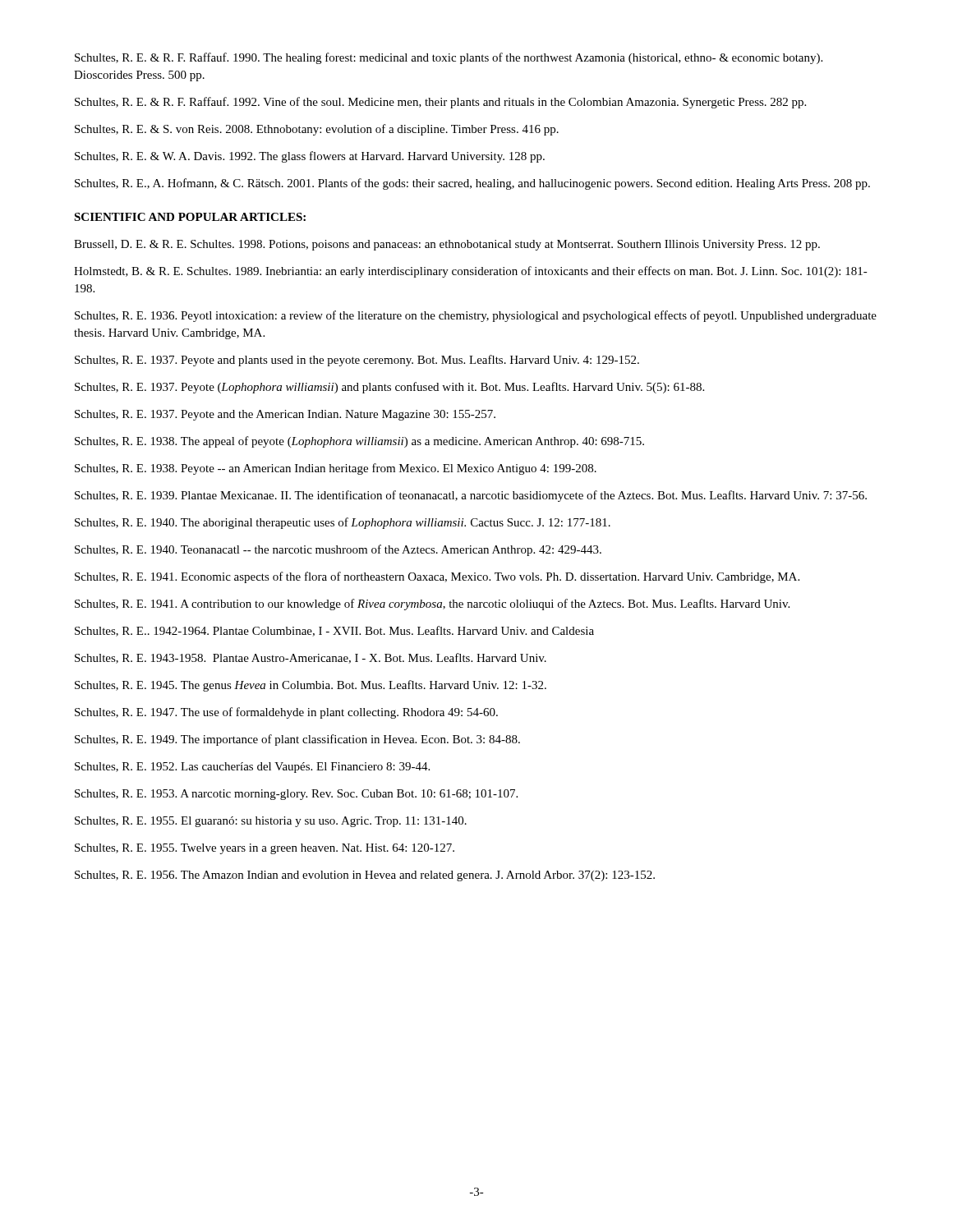Find the text starting "Schultes, R. E. 1949. The importance"
The image size is (953, 1232).
[x=297, y=739]
